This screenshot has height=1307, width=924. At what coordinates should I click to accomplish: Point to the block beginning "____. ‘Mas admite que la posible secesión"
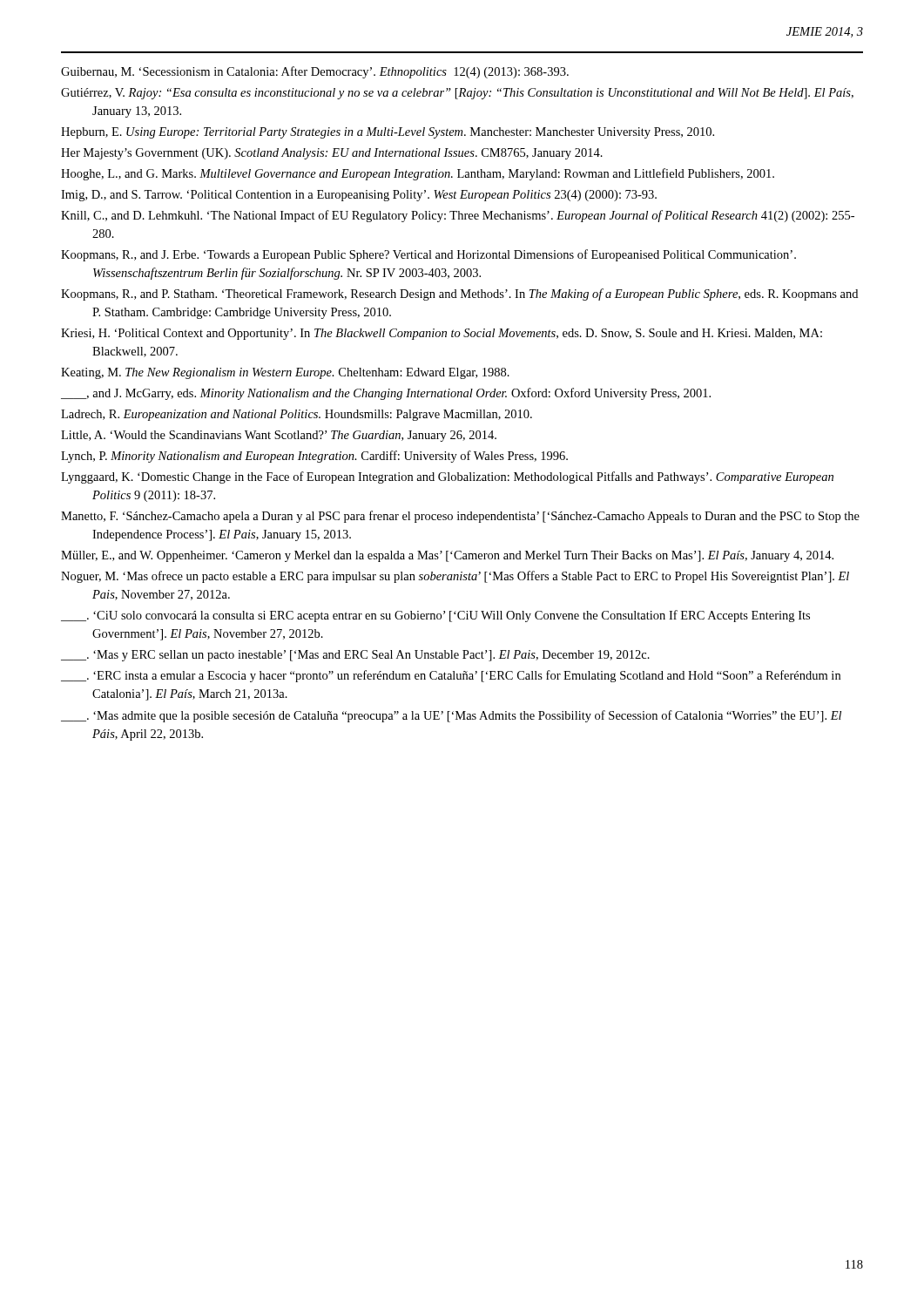pyautogui.click(x=451, y=724)
